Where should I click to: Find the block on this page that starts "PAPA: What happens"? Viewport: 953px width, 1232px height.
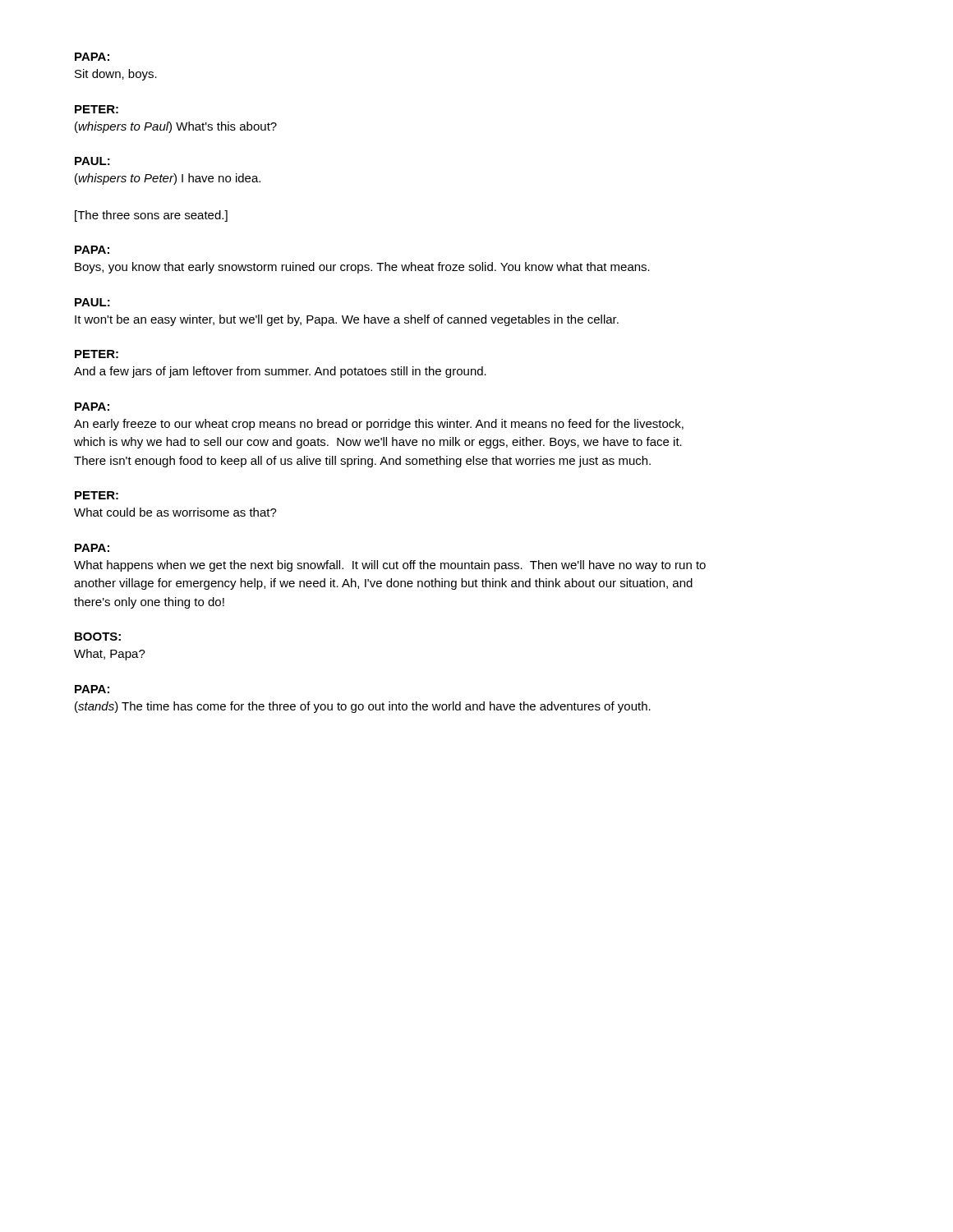point(394,576)
